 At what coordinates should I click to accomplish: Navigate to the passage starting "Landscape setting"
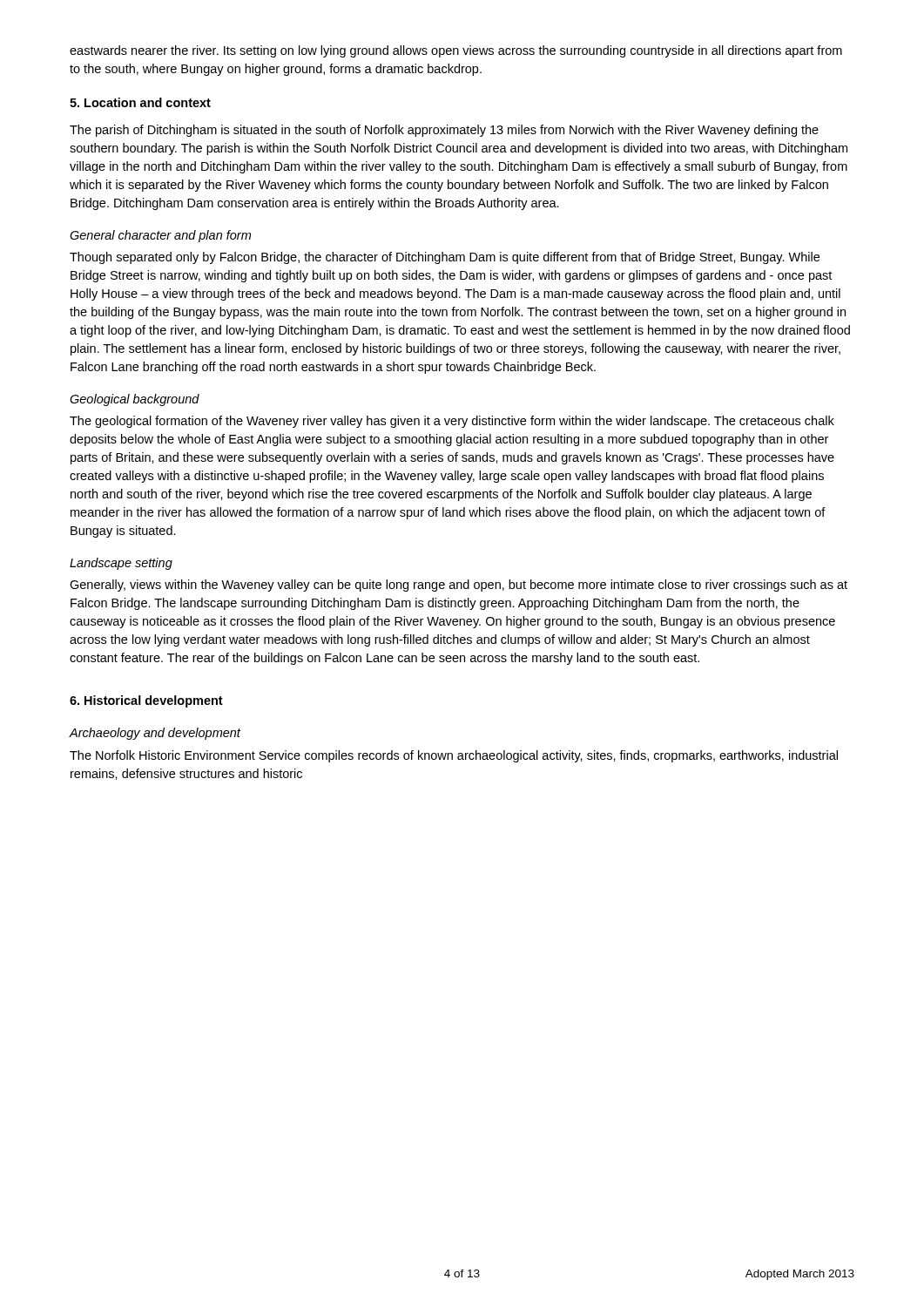(x=121, y=564)
